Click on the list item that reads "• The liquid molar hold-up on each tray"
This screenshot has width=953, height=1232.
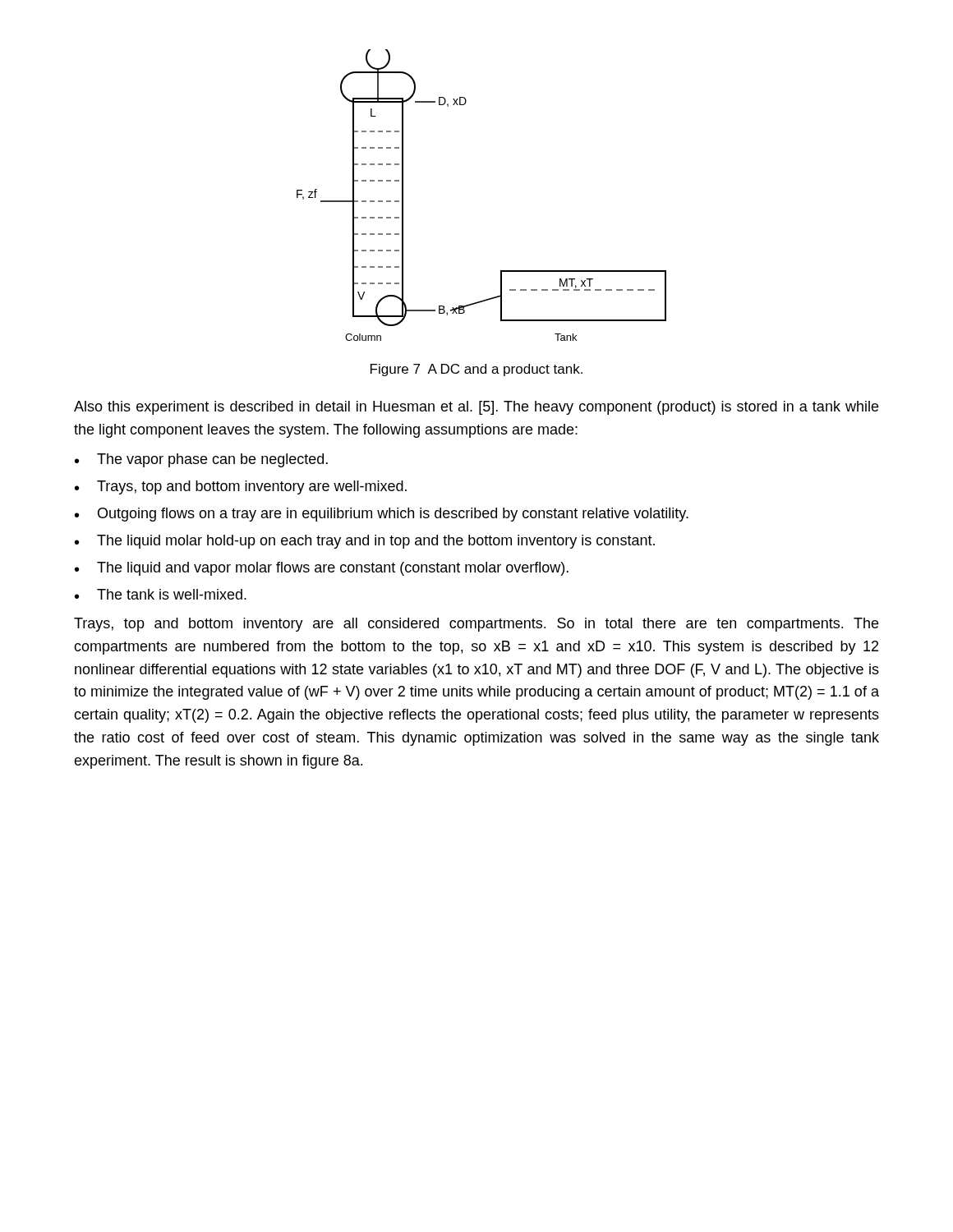coord(365,542)
